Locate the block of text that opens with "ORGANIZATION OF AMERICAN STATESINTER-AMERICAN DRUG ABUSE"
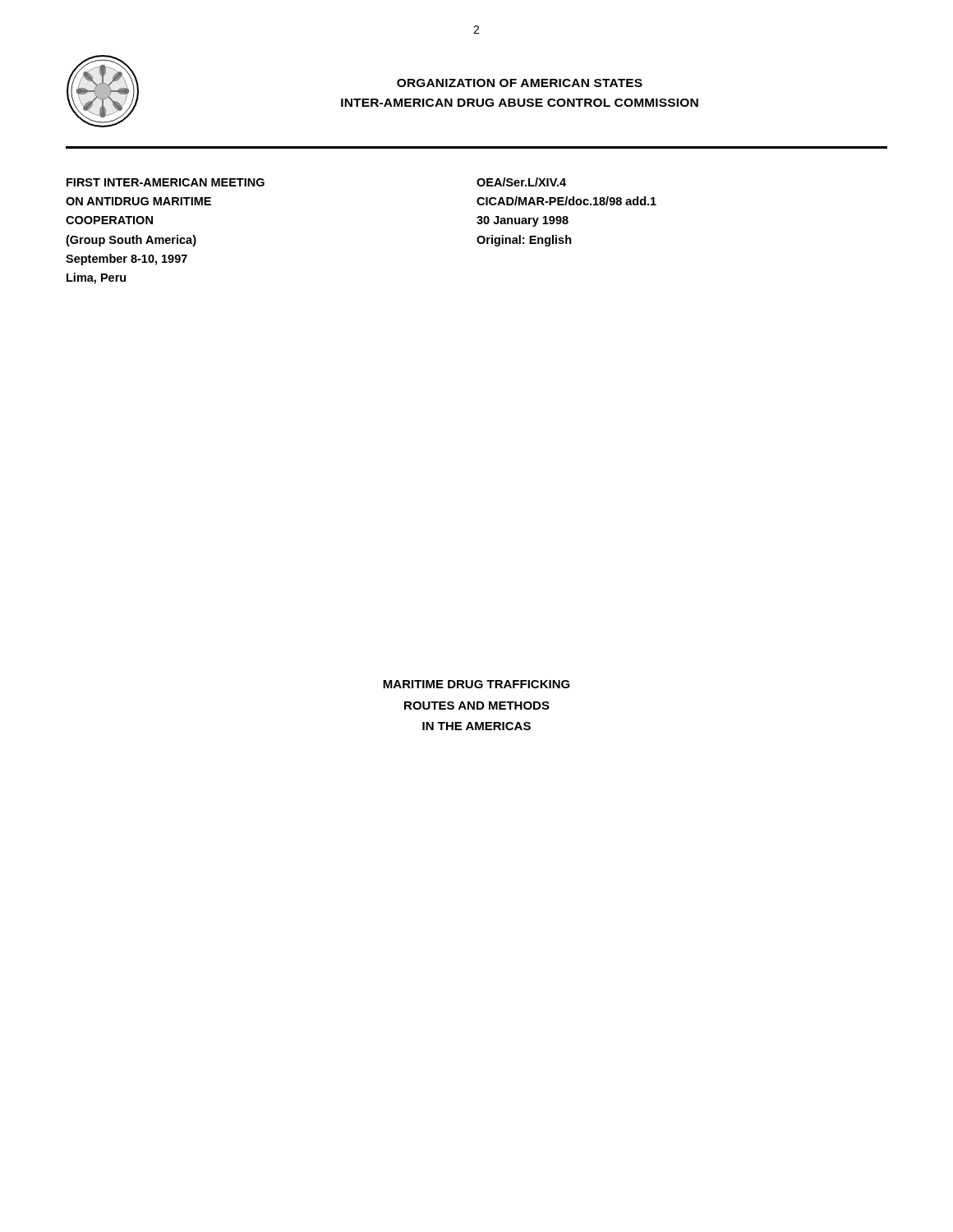 click(x=520, y=92)
